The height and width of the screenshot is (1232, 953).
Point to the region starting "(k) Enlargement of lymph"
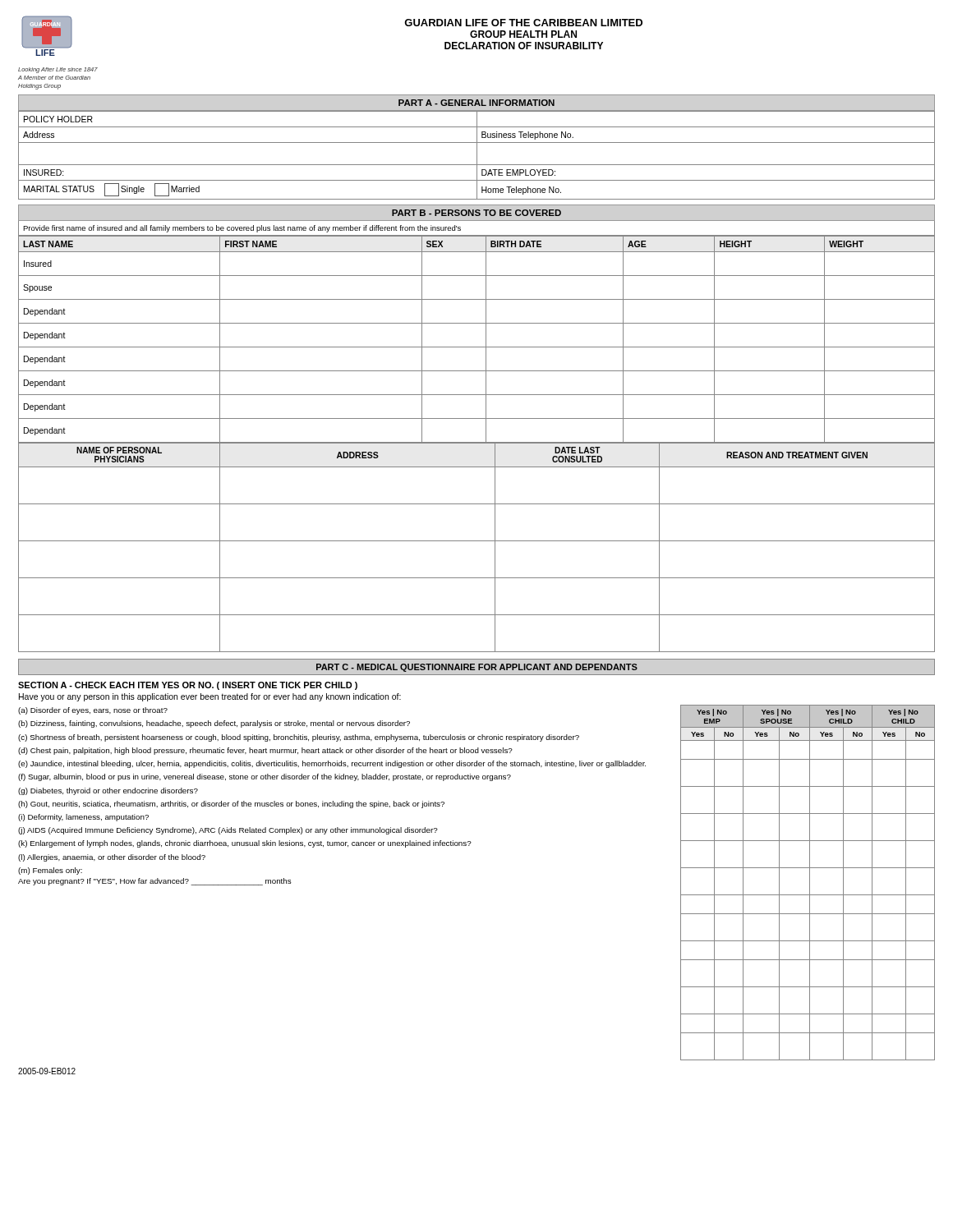(x=245, y=843)
